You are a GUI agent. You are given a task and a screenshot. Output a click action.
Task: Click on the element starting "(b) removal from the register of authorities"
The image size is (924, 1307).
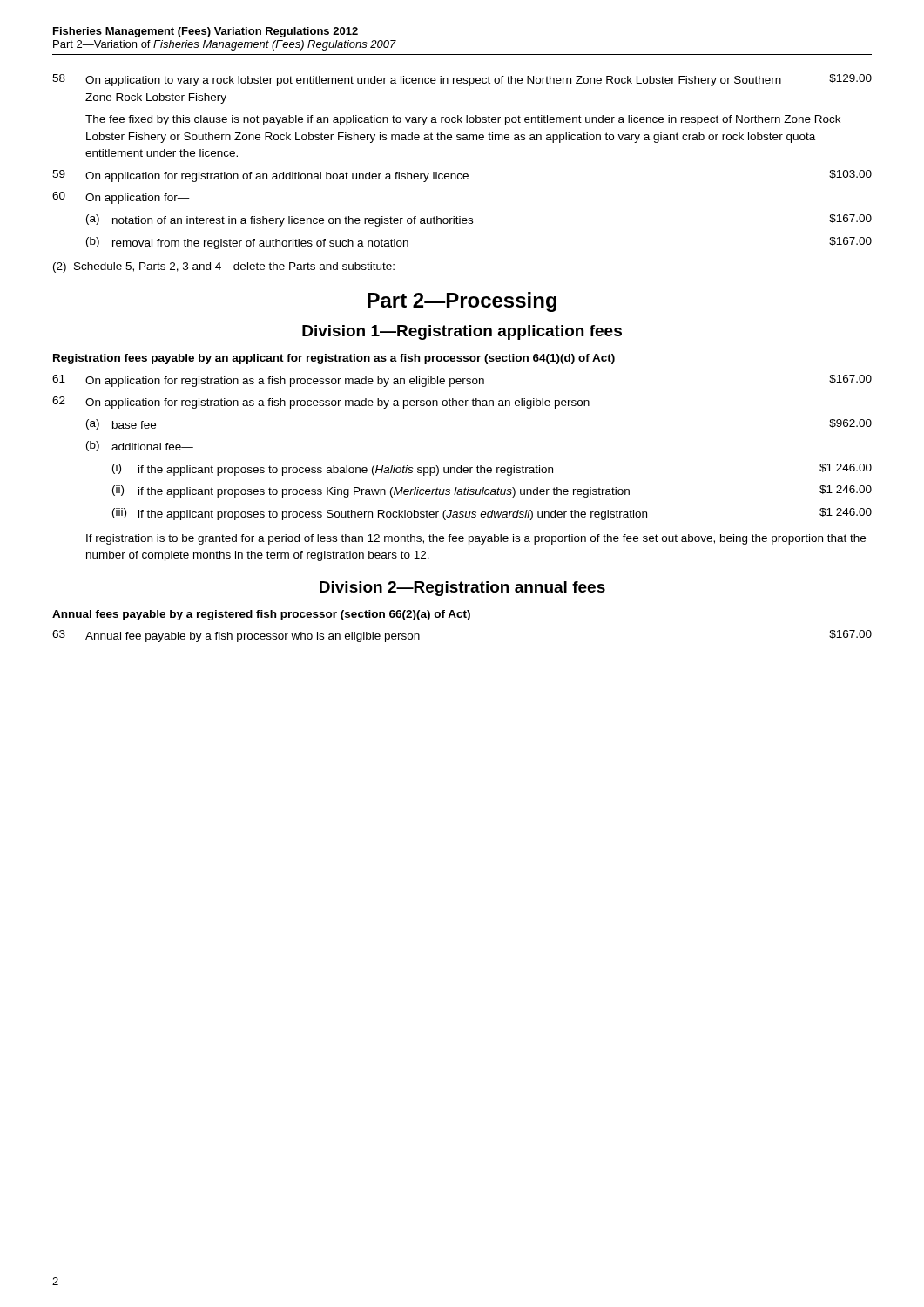tap(262, 244)
